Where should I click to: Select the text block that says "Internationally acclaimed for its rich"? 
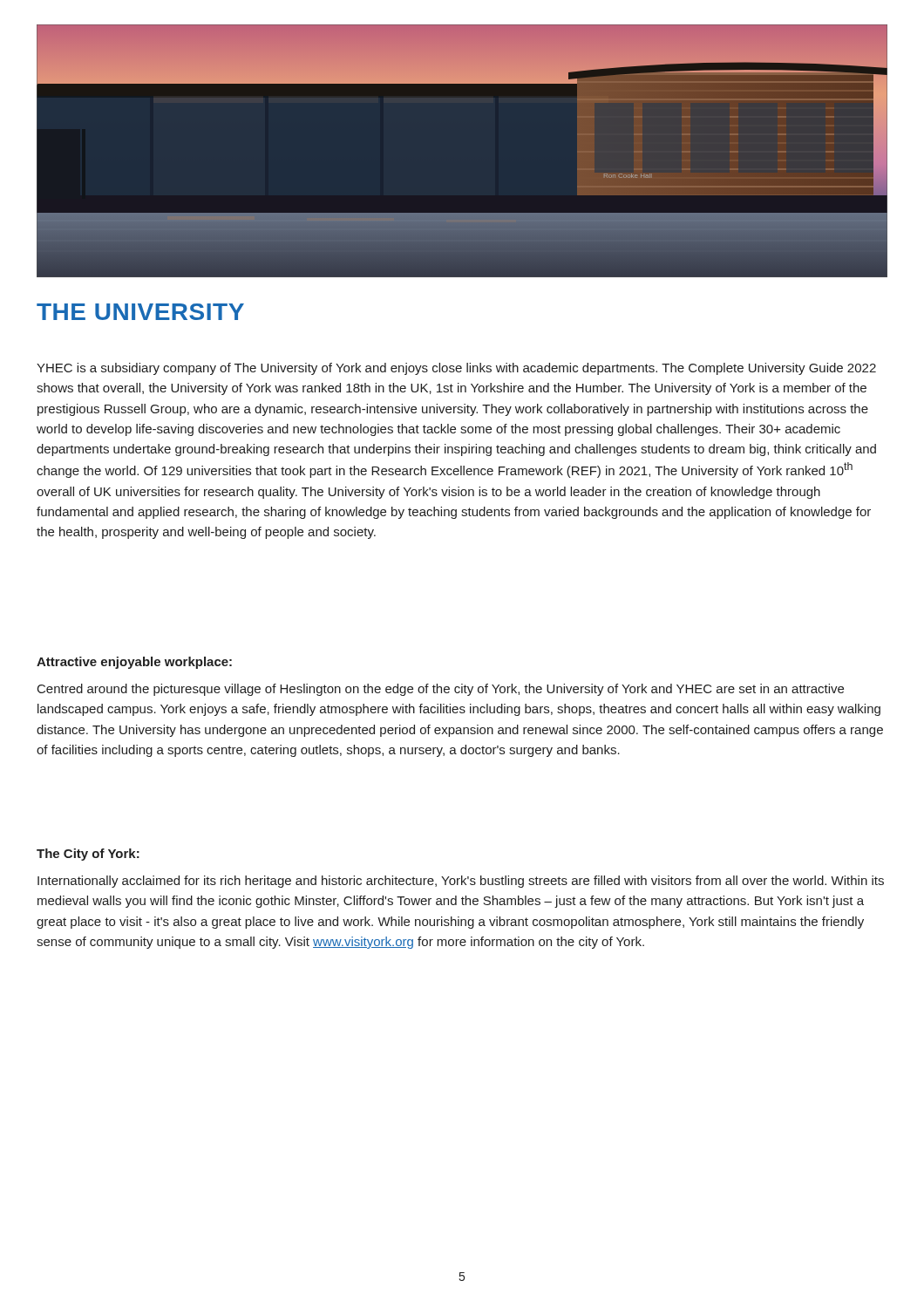[x=462, y=911]
